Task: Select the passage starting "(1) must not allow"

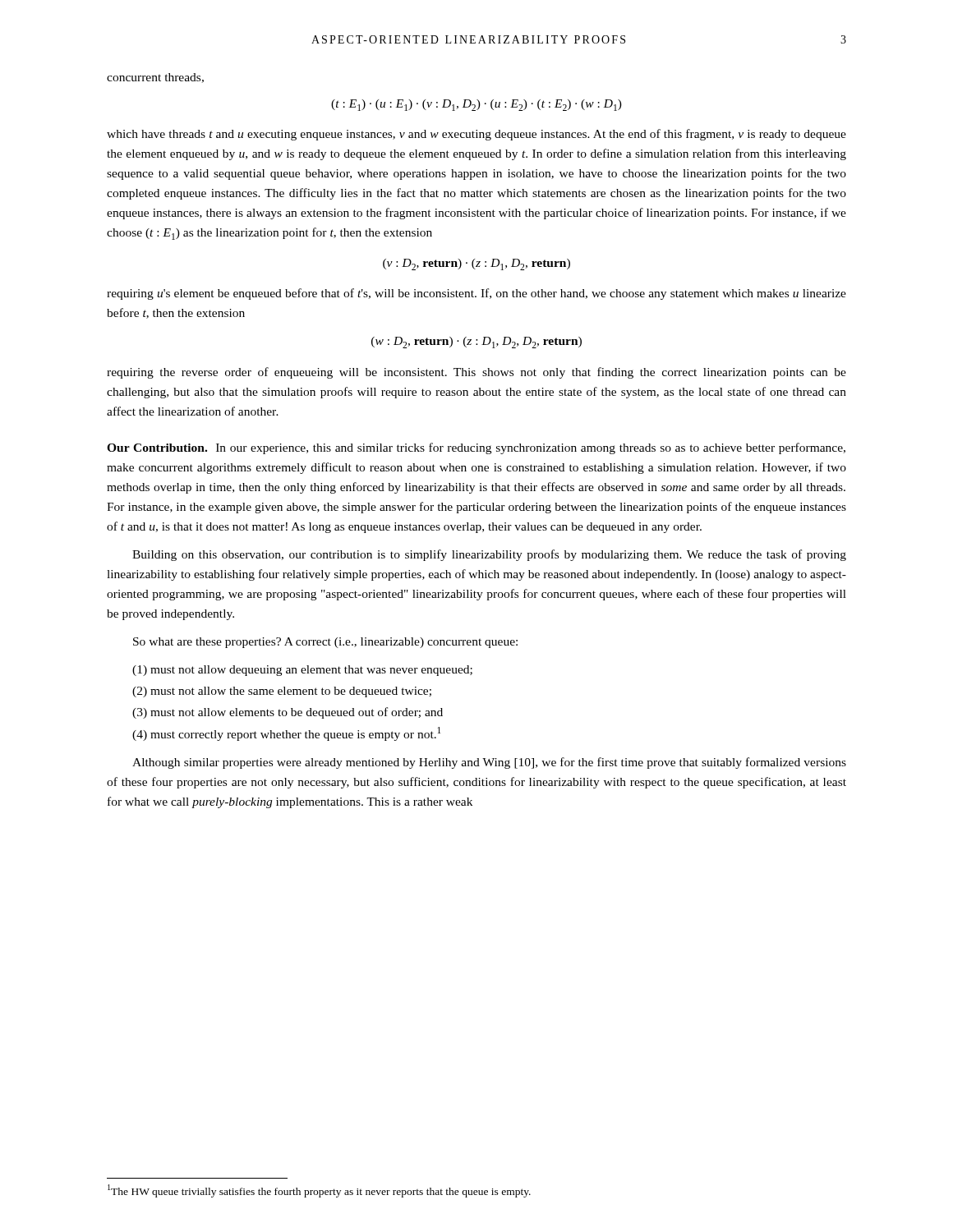Action: 303,669
